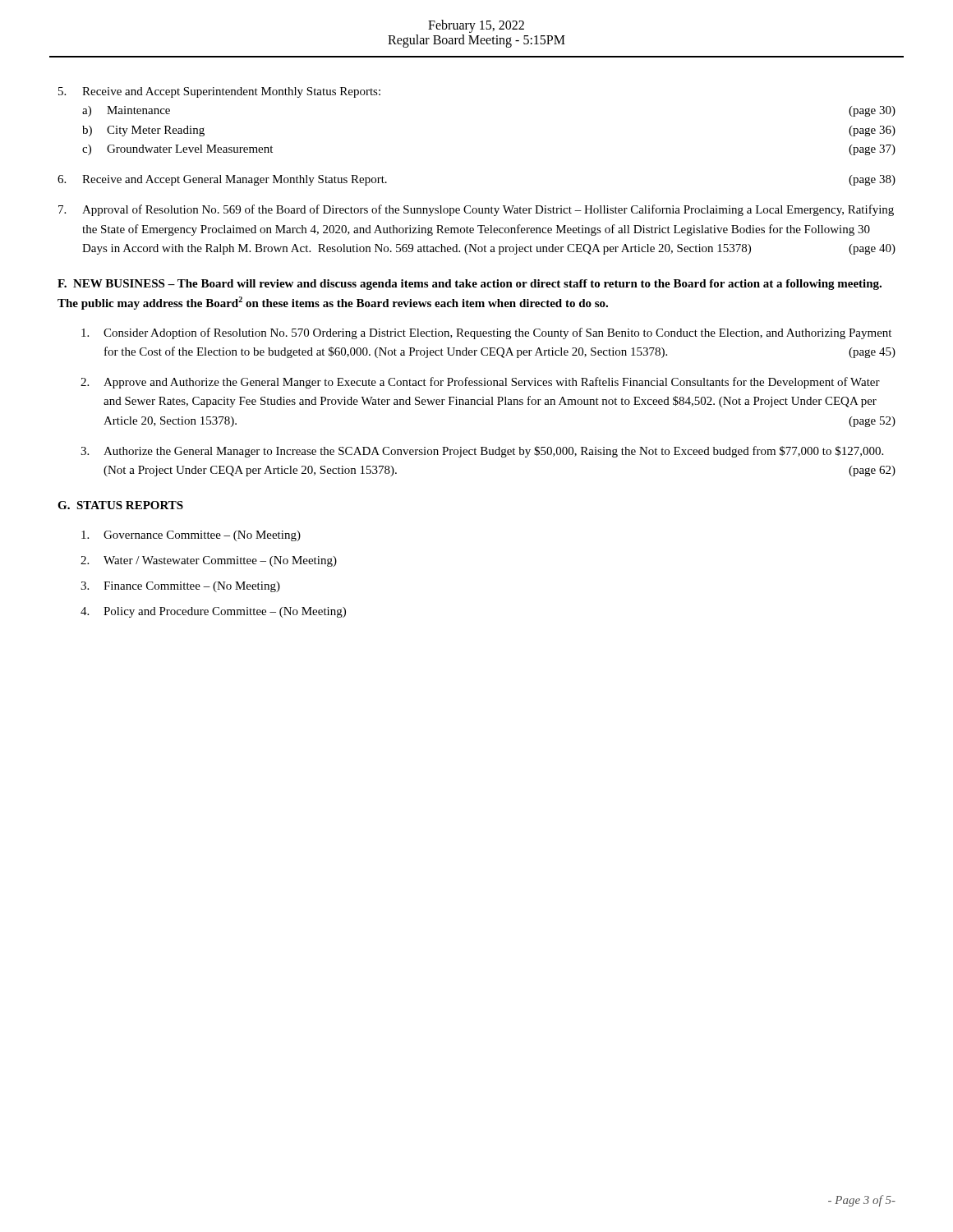Where is the passage that starts "3. Authorize the"?
Image resolution: width=953 pixels, height=1232 pixels.
click(x=488, y=461)
